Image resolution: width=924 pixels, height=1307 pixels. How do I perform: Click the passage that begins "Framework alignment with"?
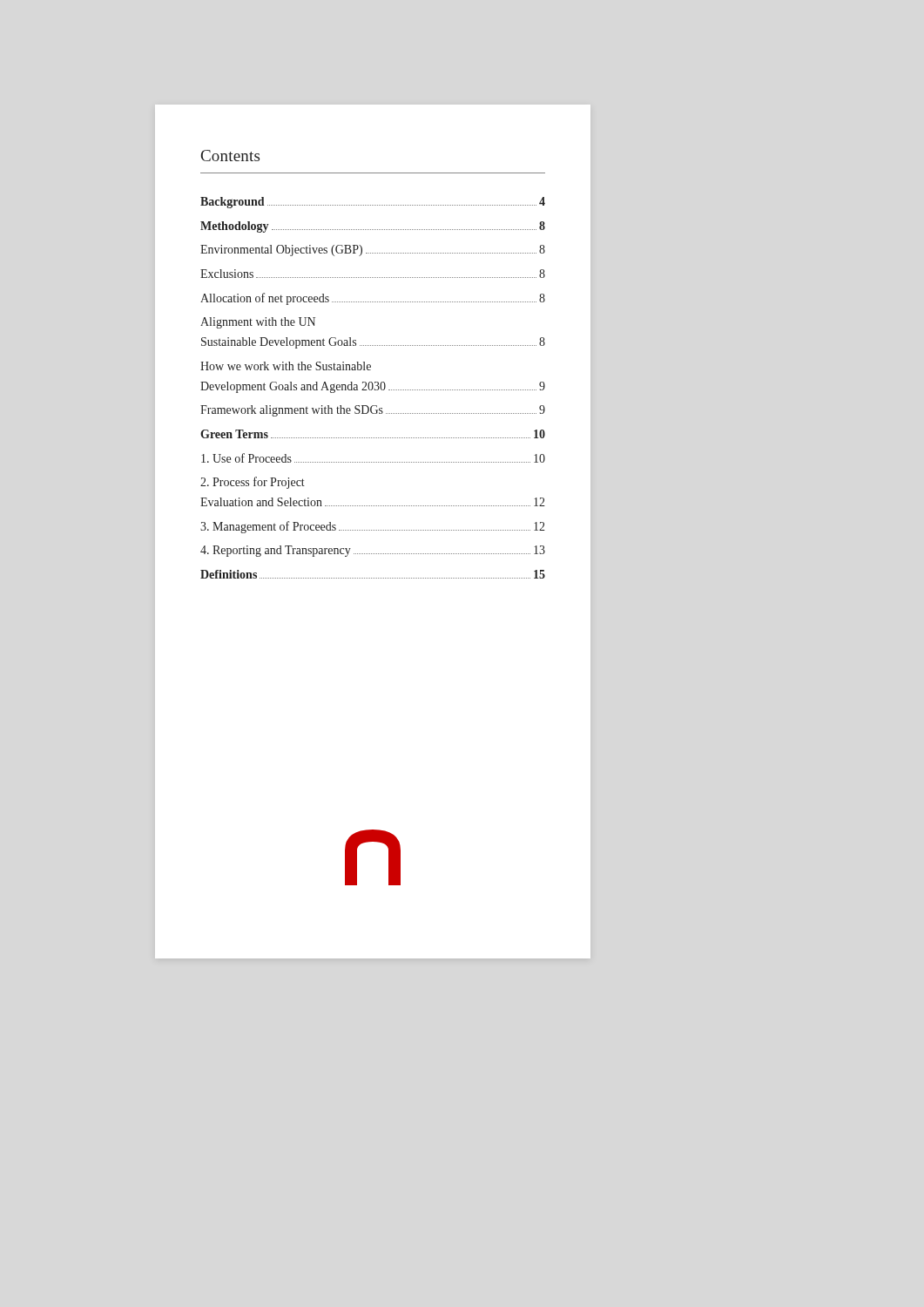[373, 410]
